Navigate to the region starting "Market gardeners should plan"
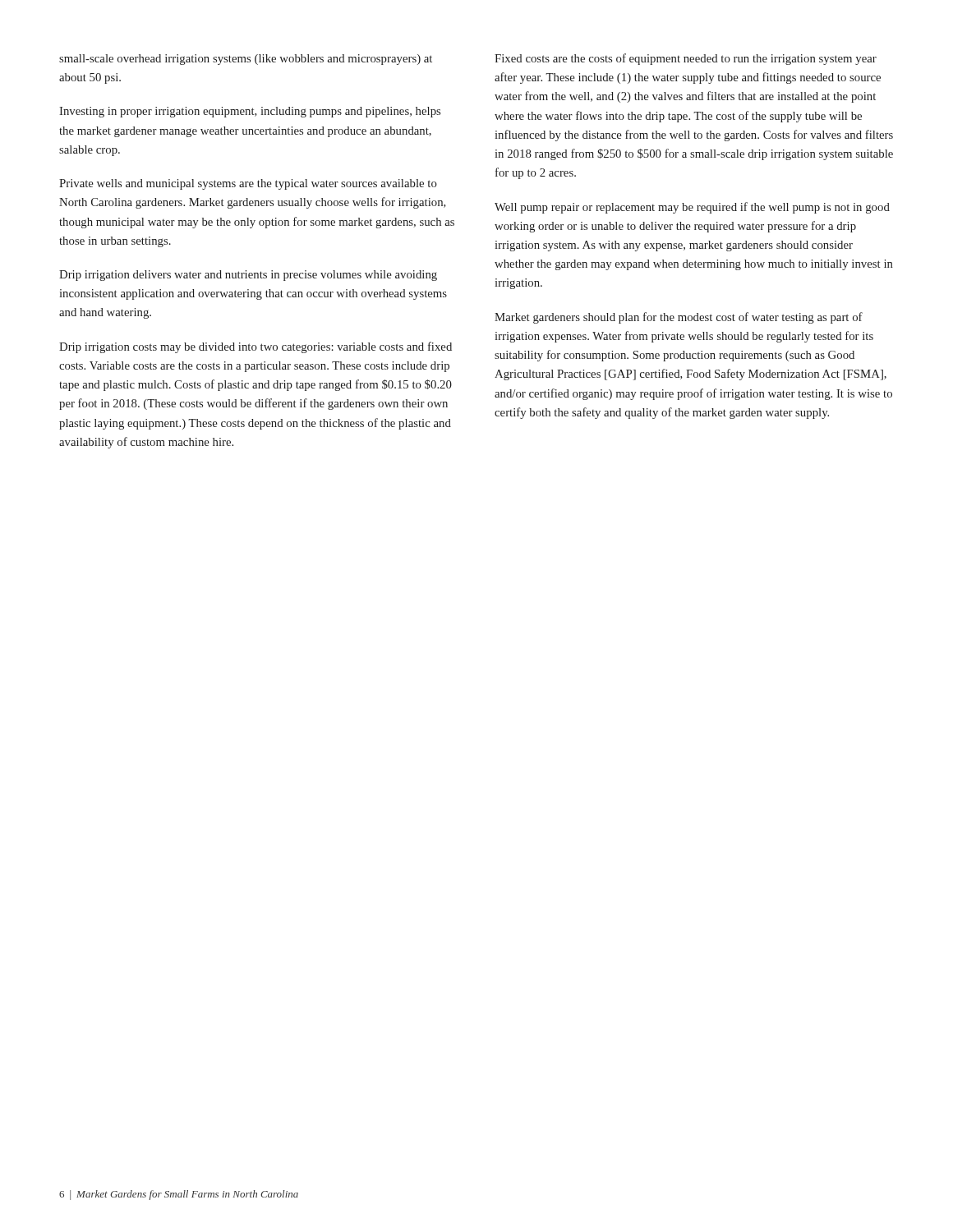Image resolution: width=953 pixels, height=1232 pixels. coord(694,364)
